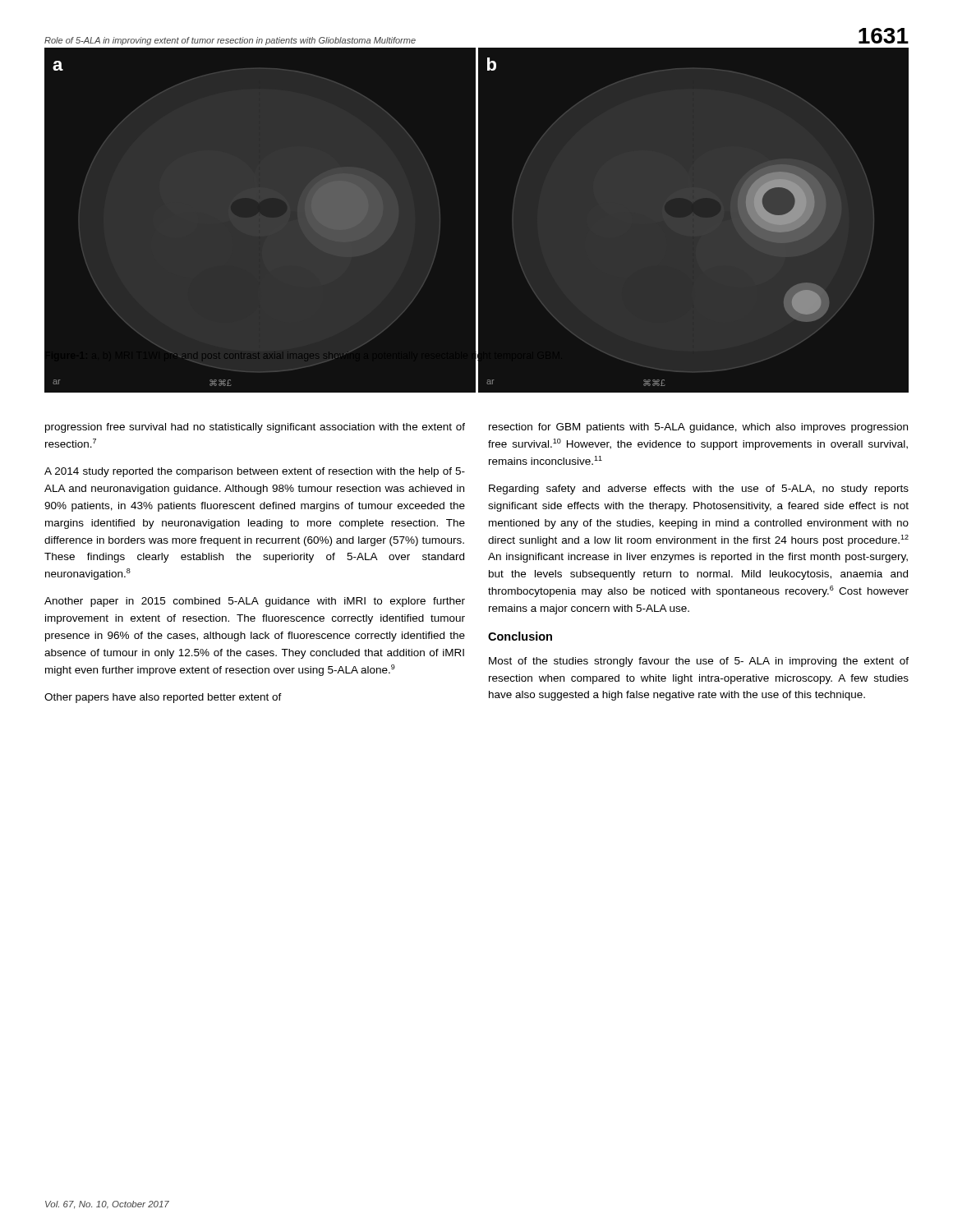Screen dimensions: 1232x953
Task: Click on the block starting "Figure-1: a, b) MRI T1WI"
Action: pos(304,356)
